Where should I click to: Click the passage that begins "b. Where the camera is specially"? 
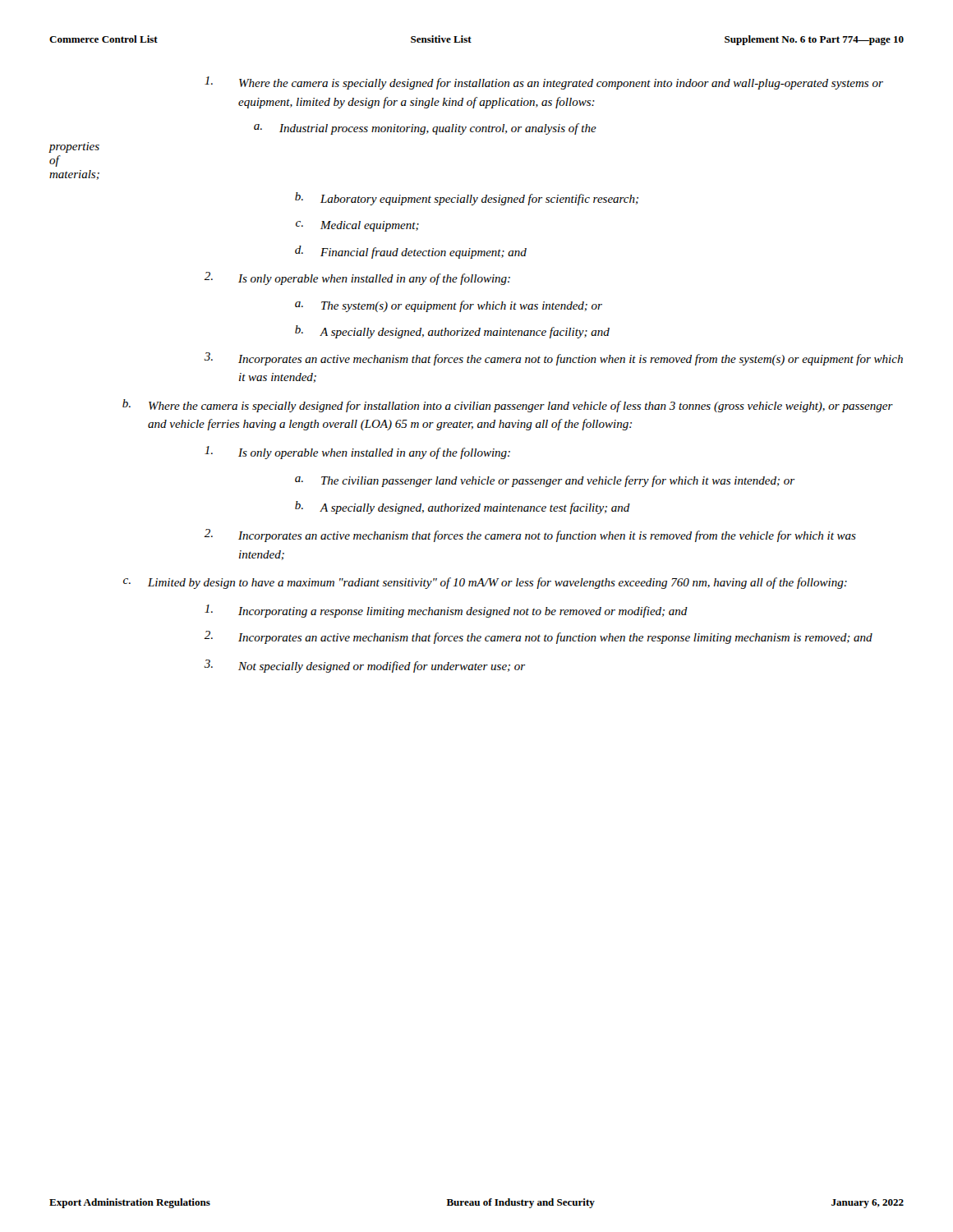pos(476,415)
